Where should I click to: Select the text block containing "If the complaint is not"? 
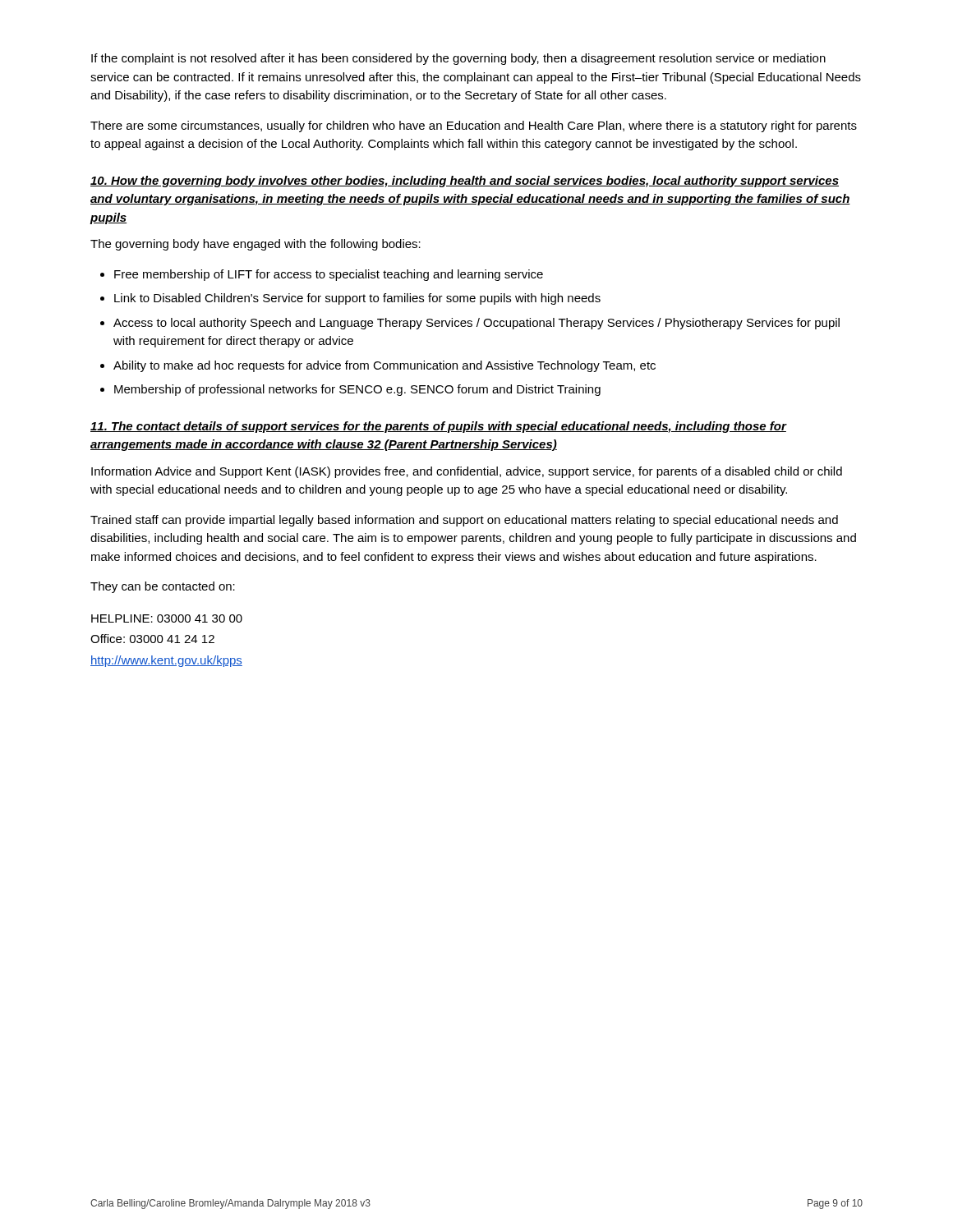(x=476, y=76)
